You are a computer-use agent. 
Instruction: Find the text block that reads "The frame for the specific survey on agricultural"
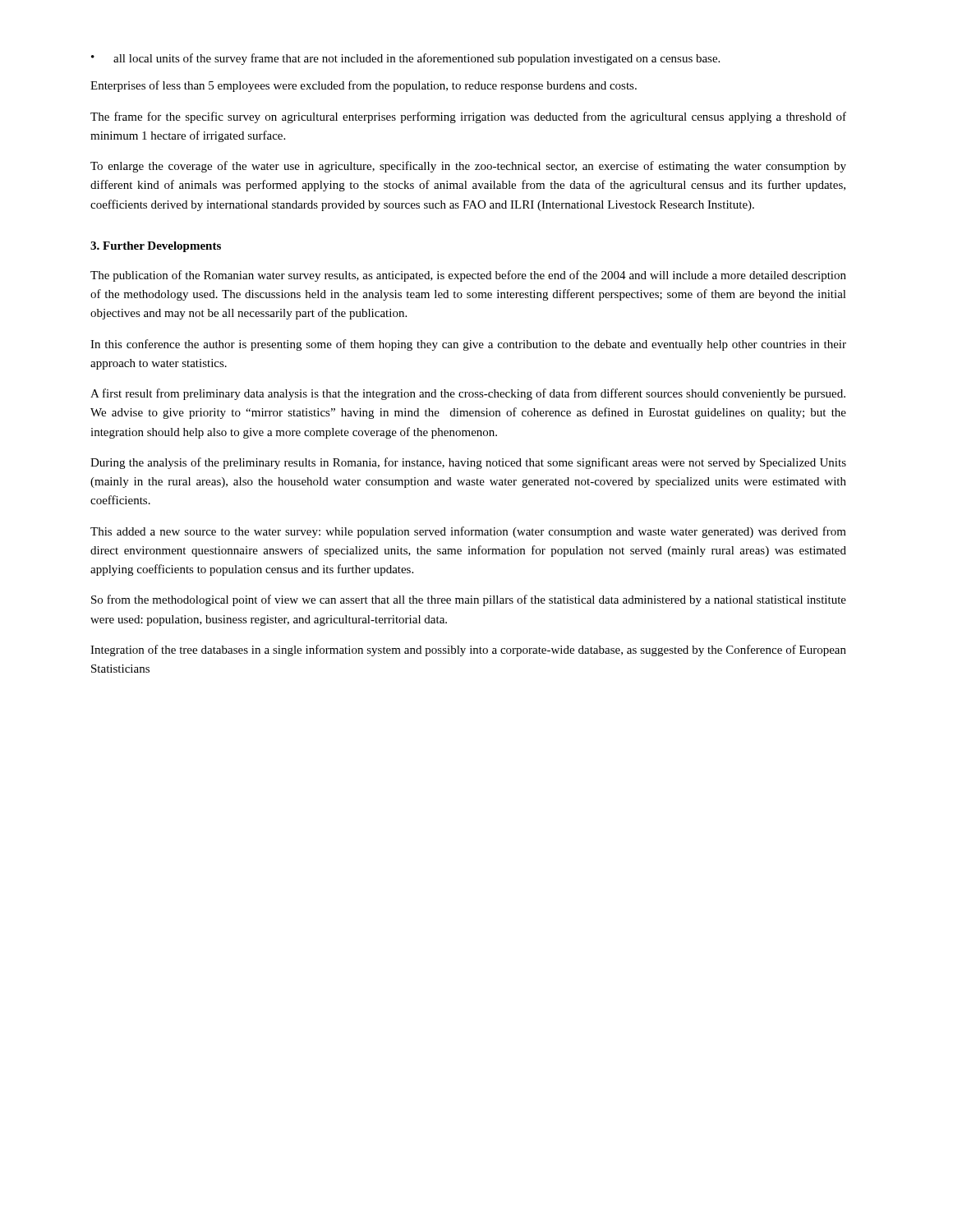[x=468, y=126]
